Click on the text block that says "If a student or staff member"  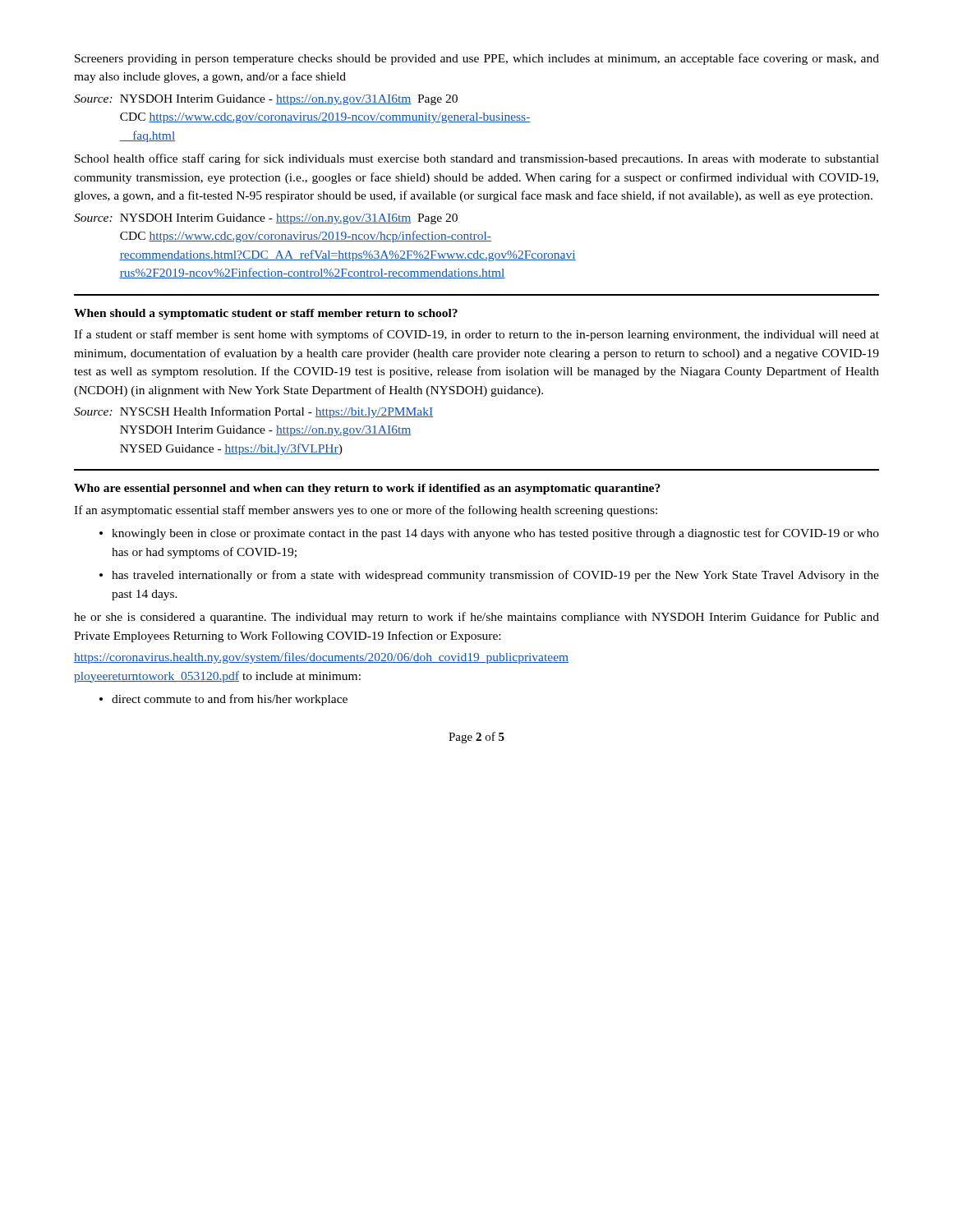(x=476, y=362)
